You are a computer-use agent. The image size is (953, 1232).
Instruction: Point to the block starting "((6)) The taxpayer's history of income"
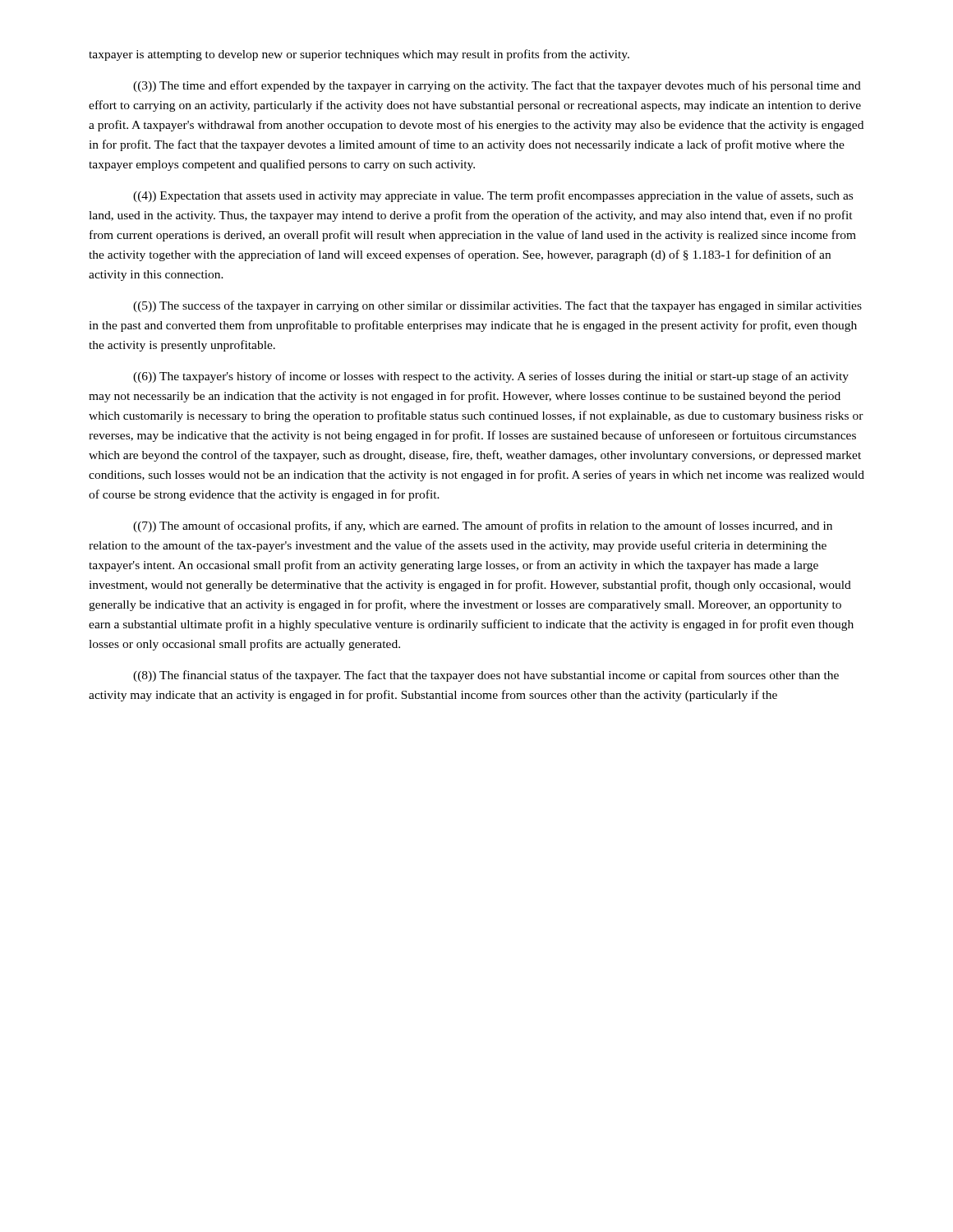pos(476,436)
